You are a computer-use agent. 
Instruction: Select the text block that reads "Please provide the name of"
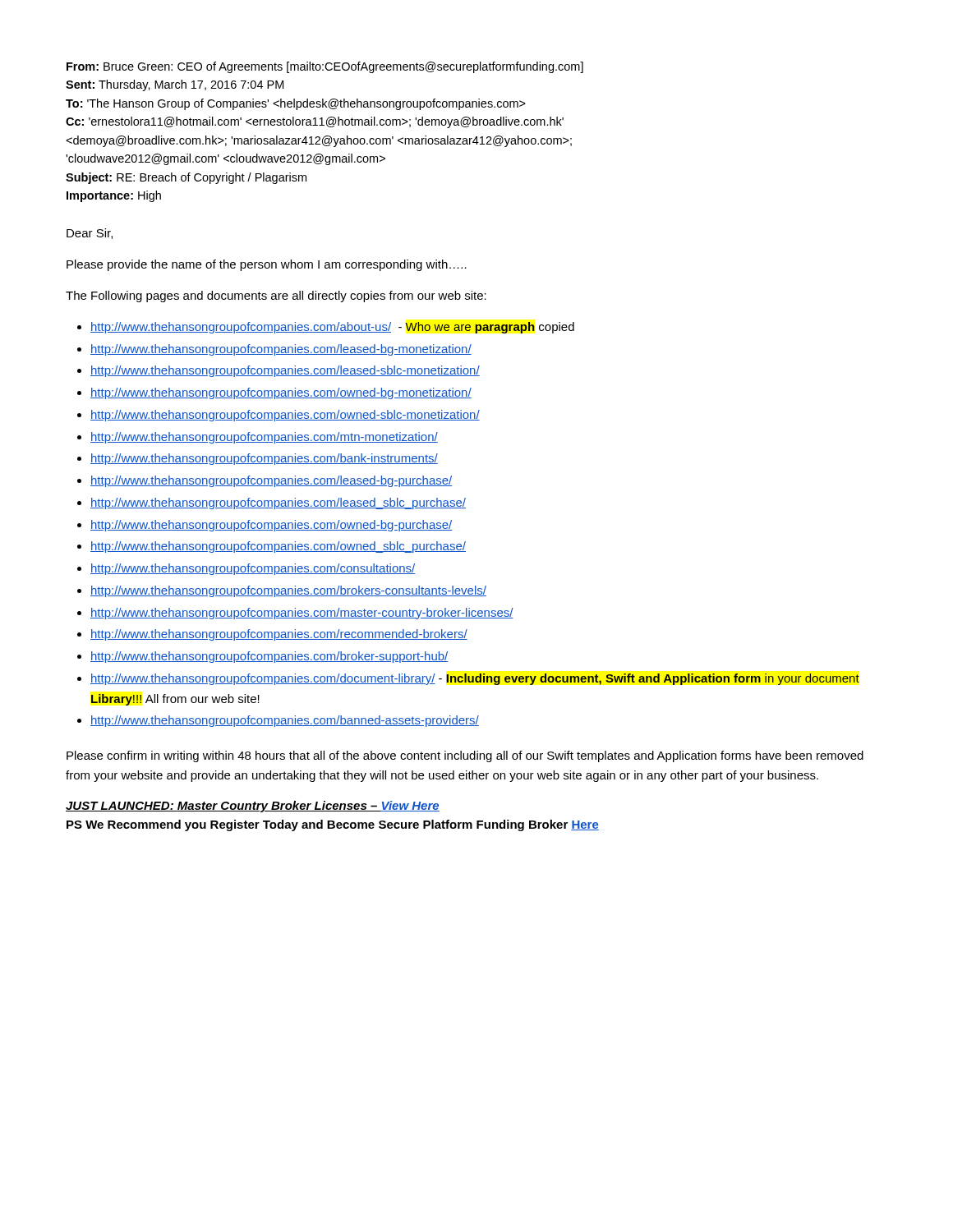coord(266,264)
